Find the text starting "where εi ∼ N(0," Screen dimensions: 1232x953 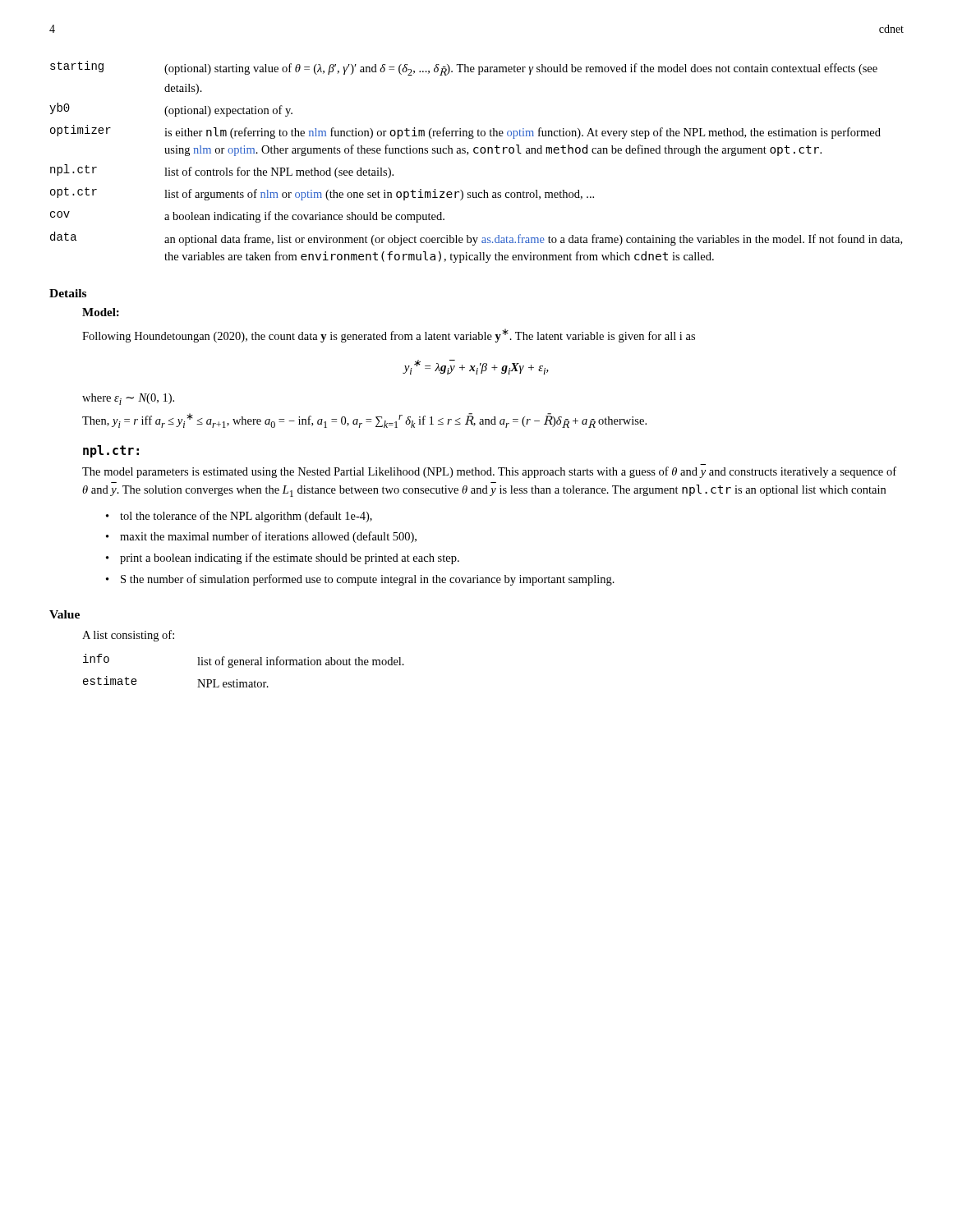(365, 411)
